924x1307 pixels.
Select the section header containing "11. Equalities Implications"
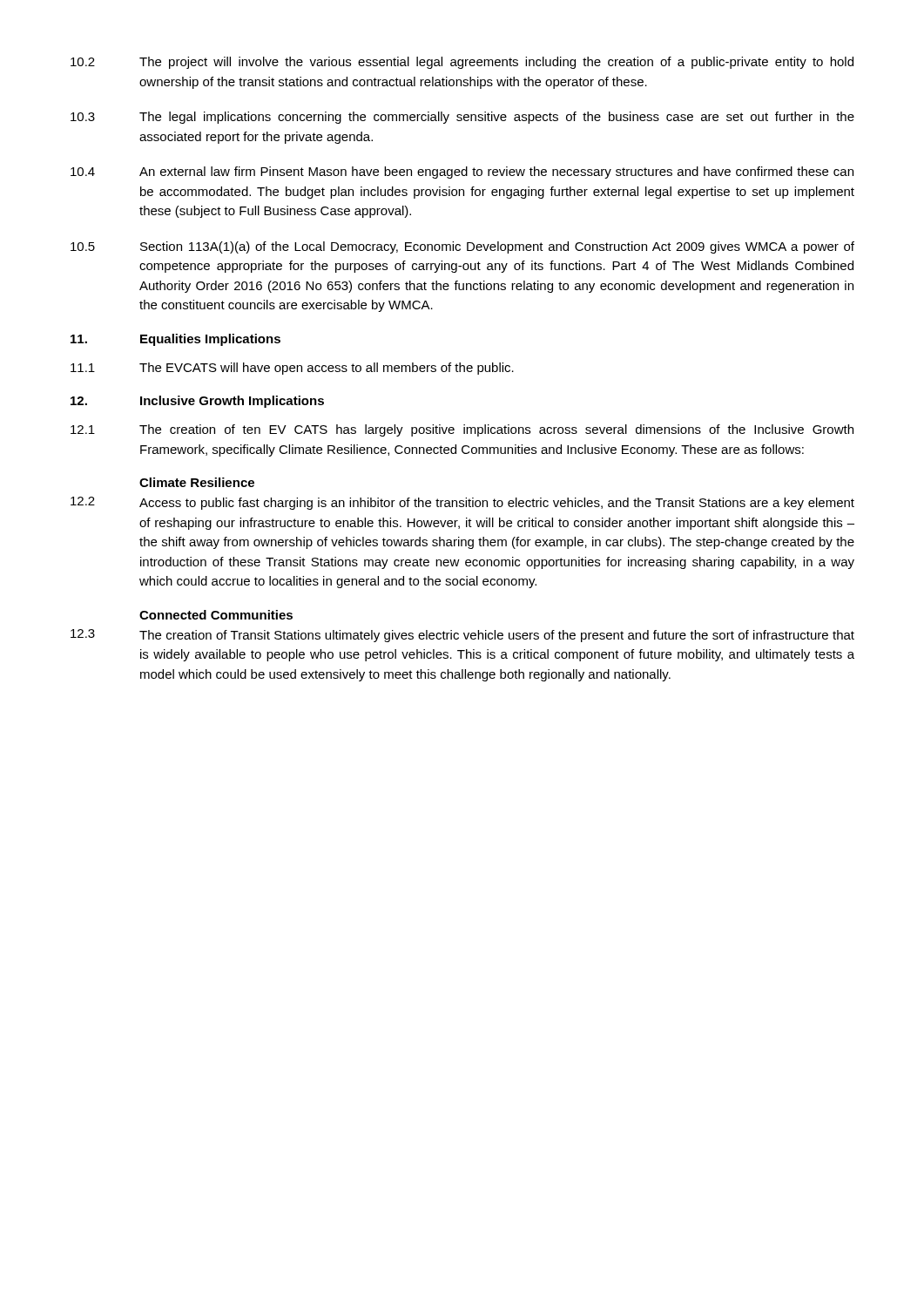tap(175, 338)
